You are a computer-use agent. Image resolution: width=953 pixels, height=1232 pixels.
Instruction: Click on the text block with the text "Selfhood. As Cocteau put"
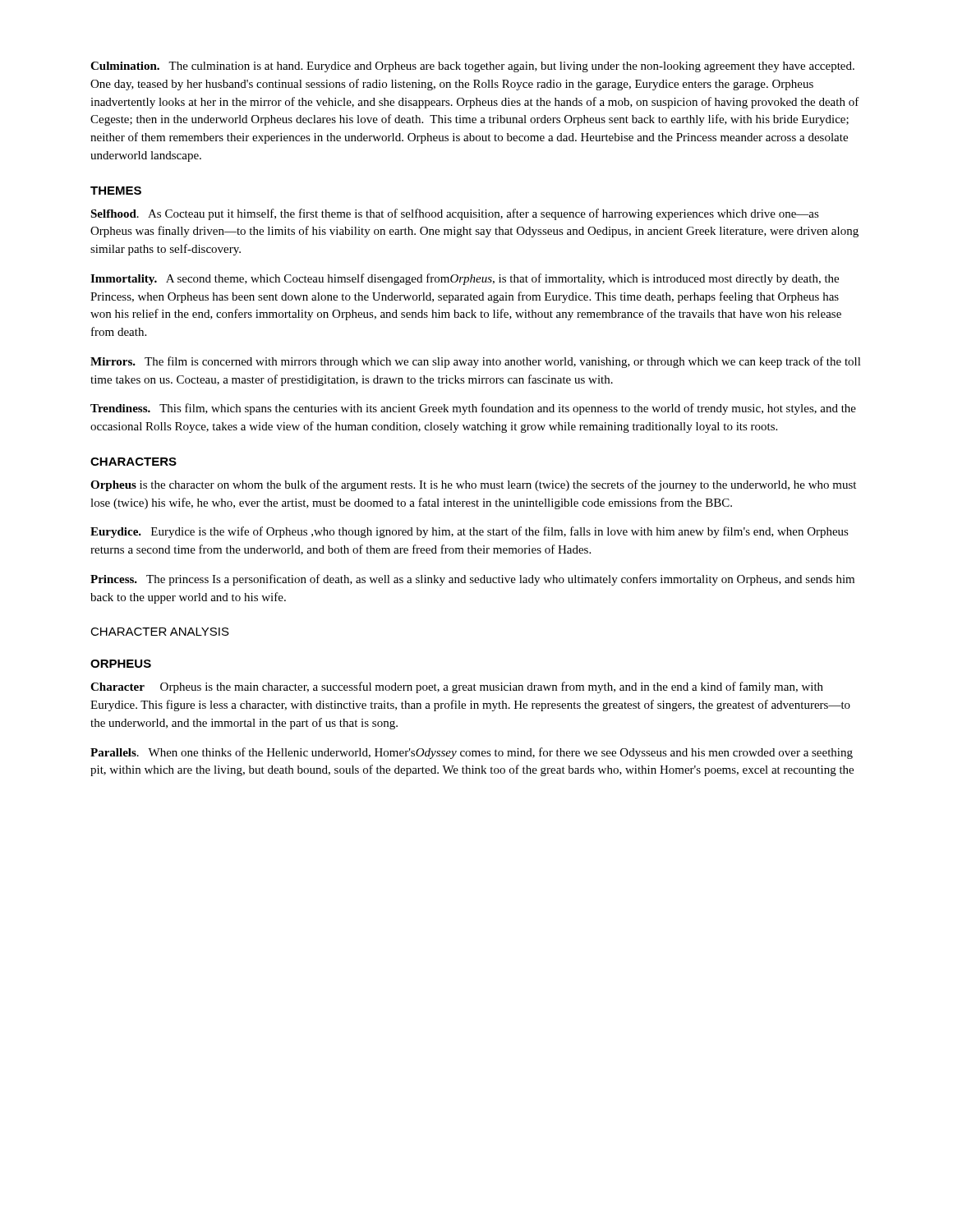[x=476, y=232]
